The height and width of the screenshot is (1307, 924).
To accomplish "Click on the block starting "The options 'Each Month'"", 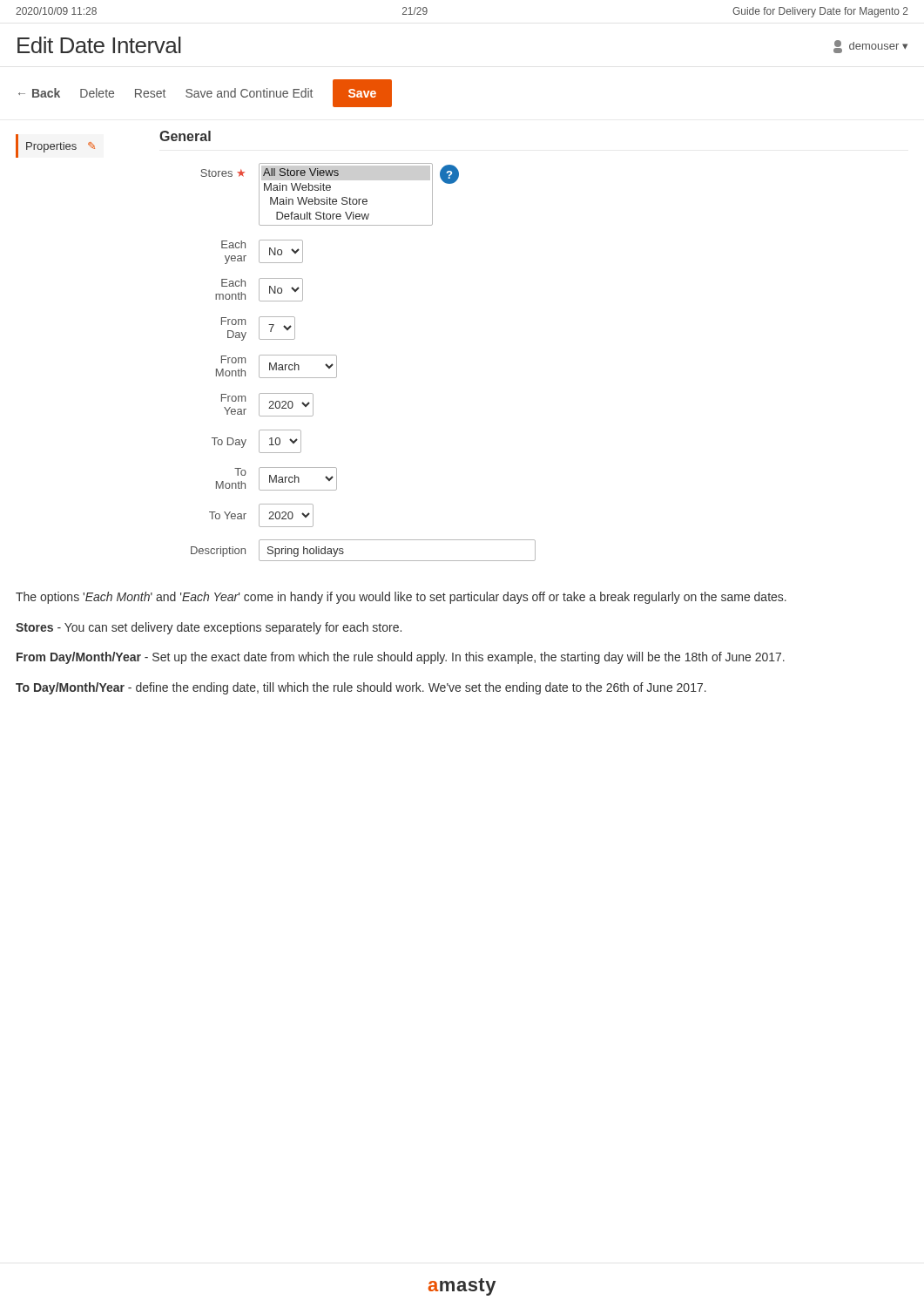I will point(401,597).
